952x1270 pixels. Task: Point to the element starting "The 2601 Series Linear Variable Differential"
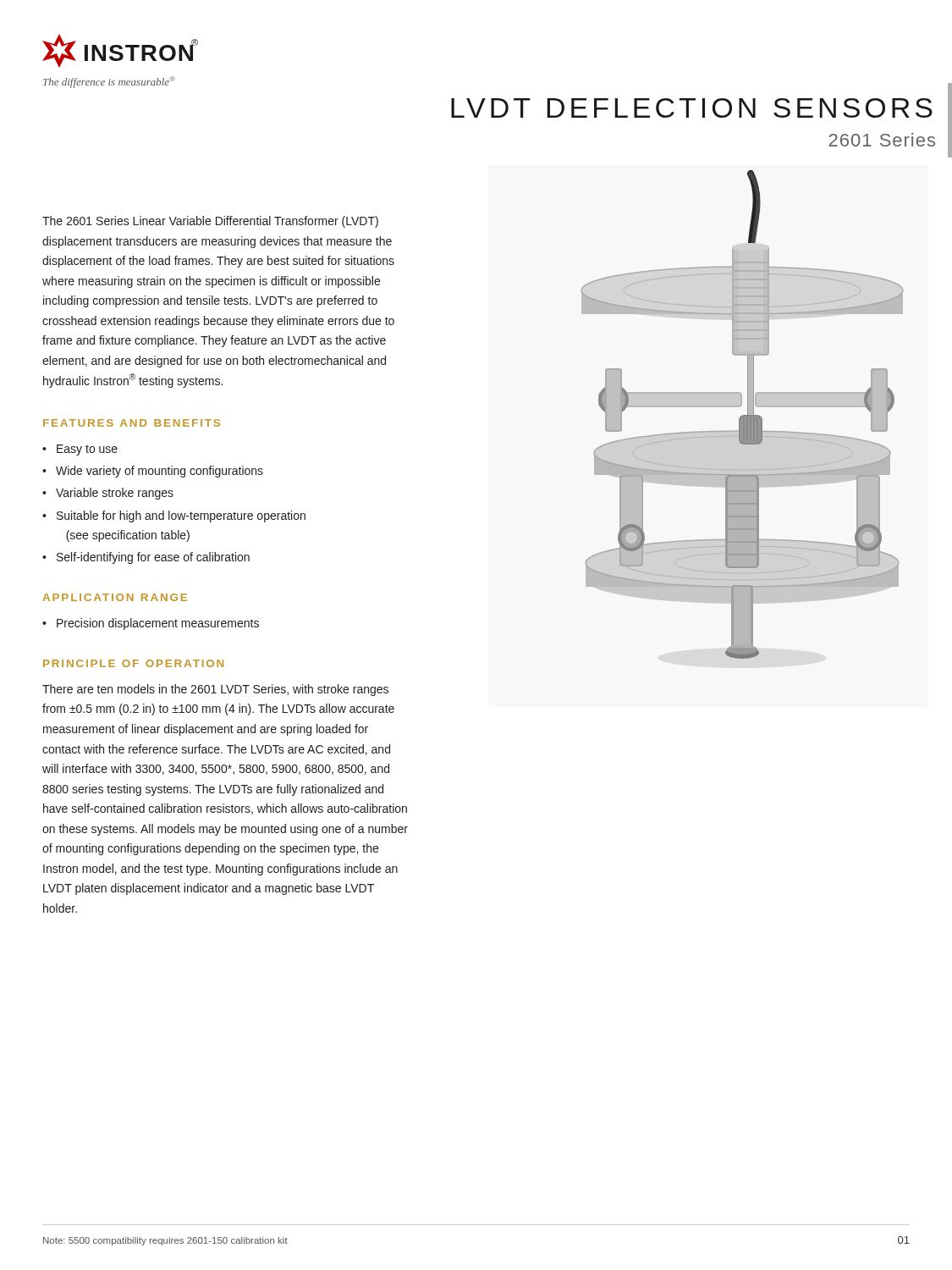click(218, 301)
